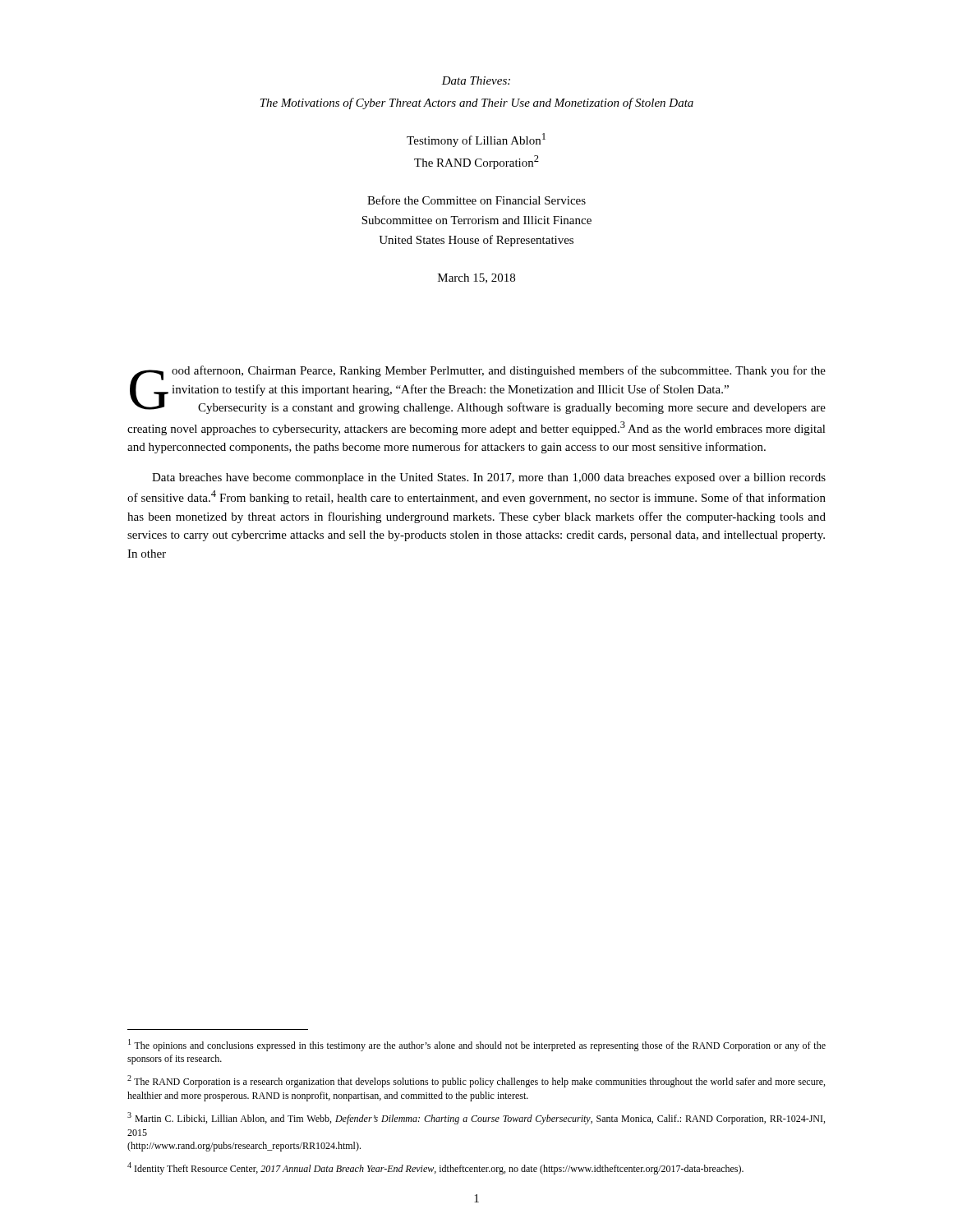953x1232 pixels.
Task: Find the text block that reads "Data breaches have become commonplace"
Action: click(x=476, y=515)
